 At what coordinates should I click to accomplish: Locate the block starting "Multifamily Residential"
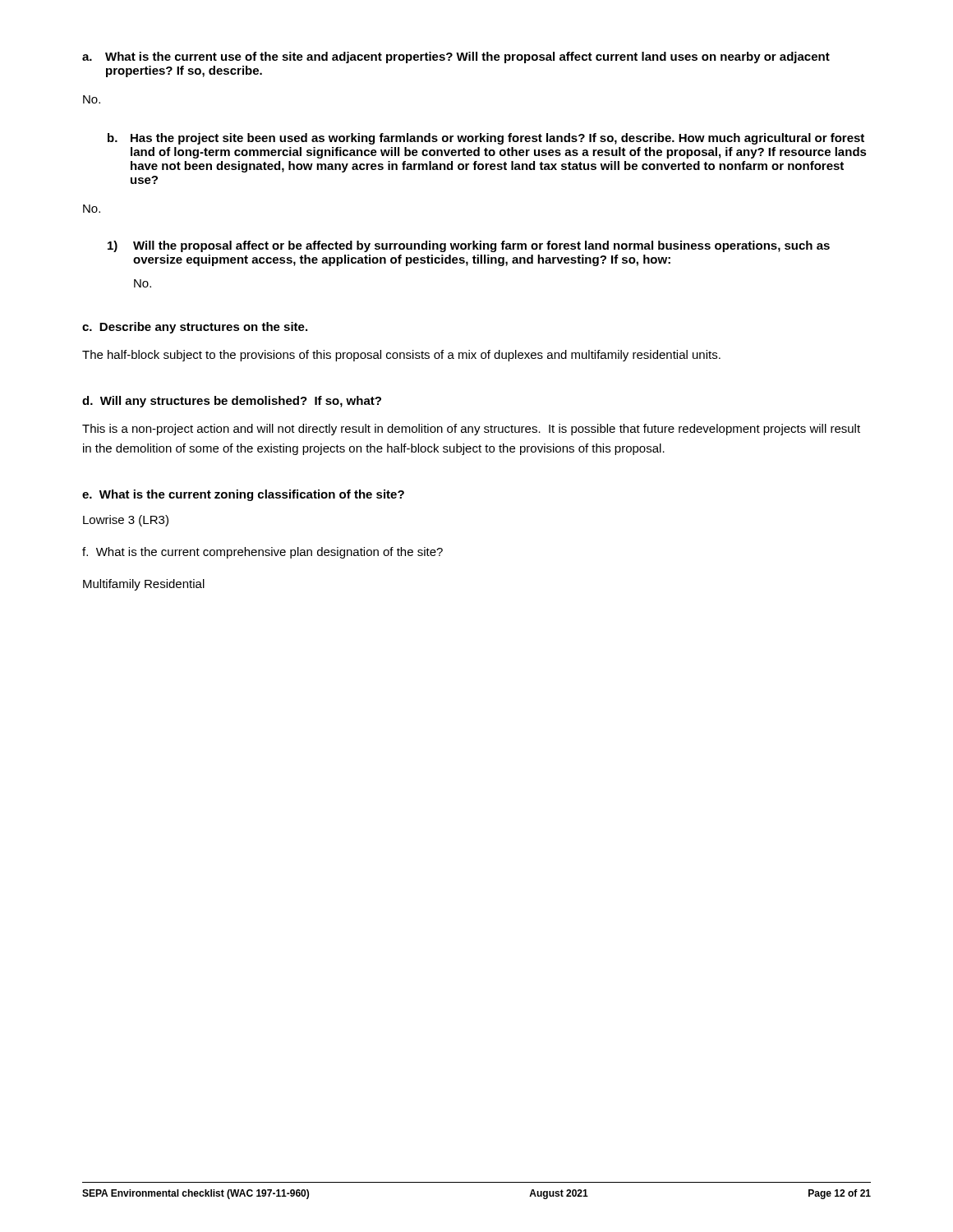(143, 583)
